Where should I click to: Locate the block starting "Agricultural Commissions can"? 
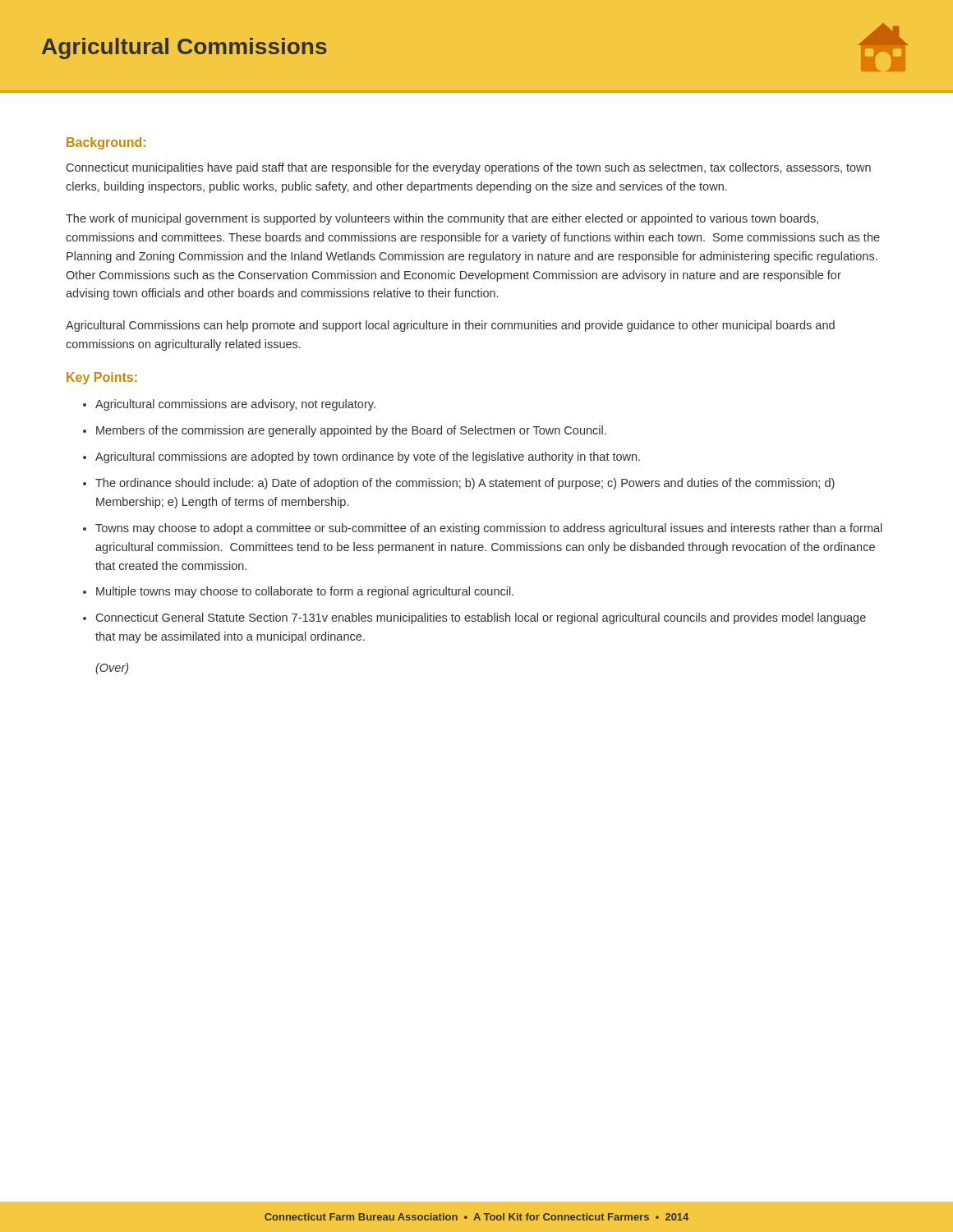tap(450, 335)
